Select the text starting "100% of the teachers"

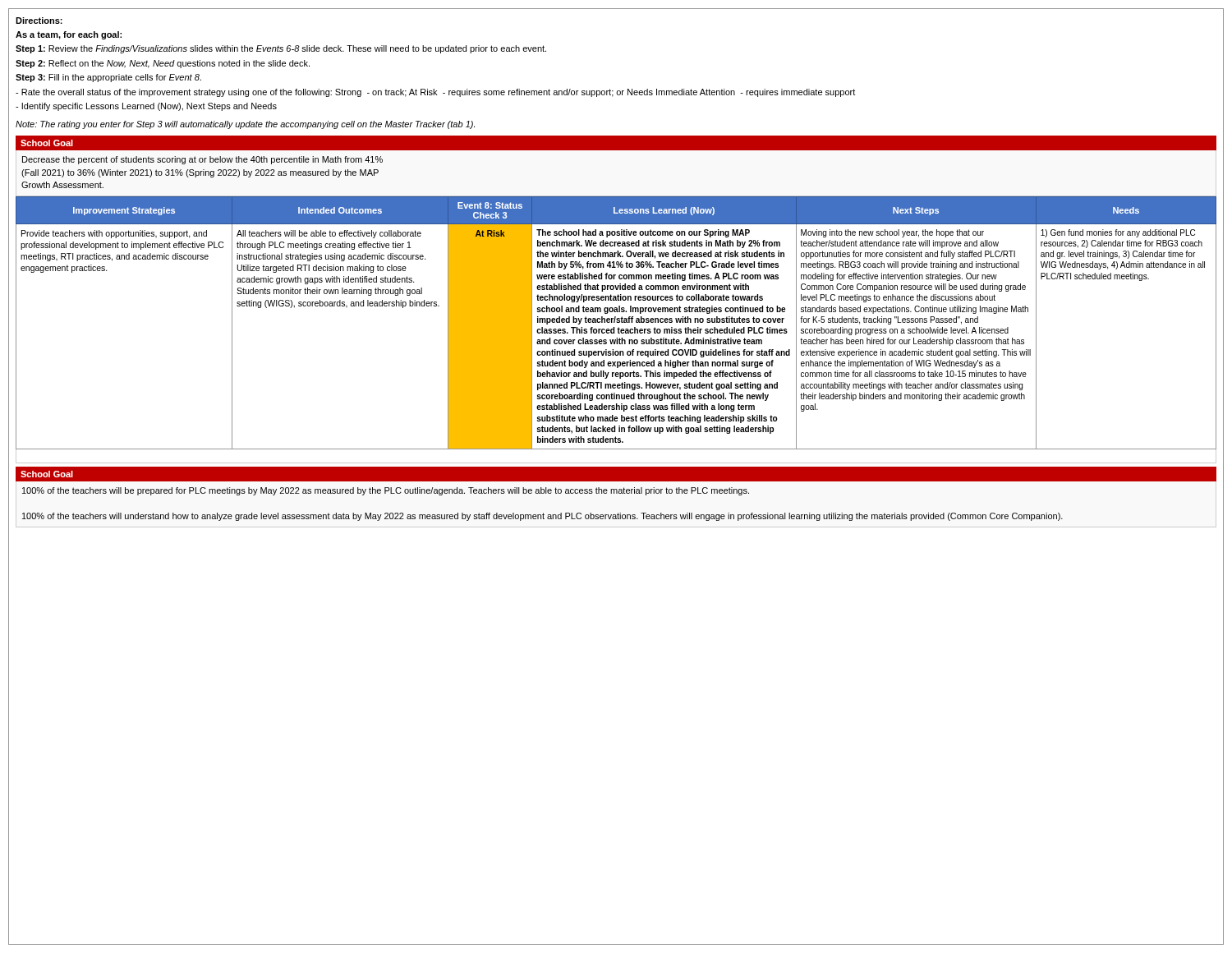point(542,504)
